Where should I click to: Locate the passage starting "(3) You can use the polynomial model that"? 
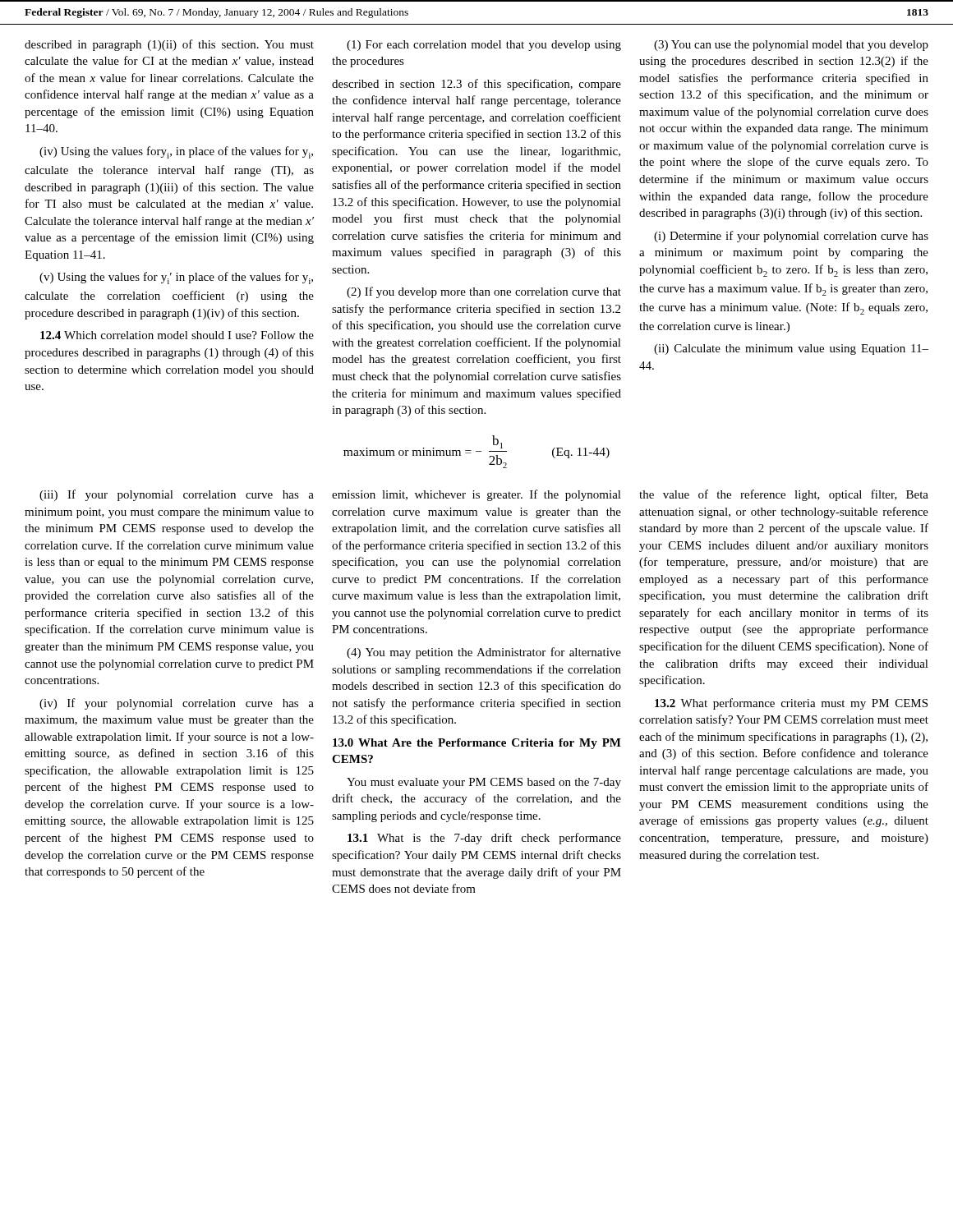pos(784,129)
